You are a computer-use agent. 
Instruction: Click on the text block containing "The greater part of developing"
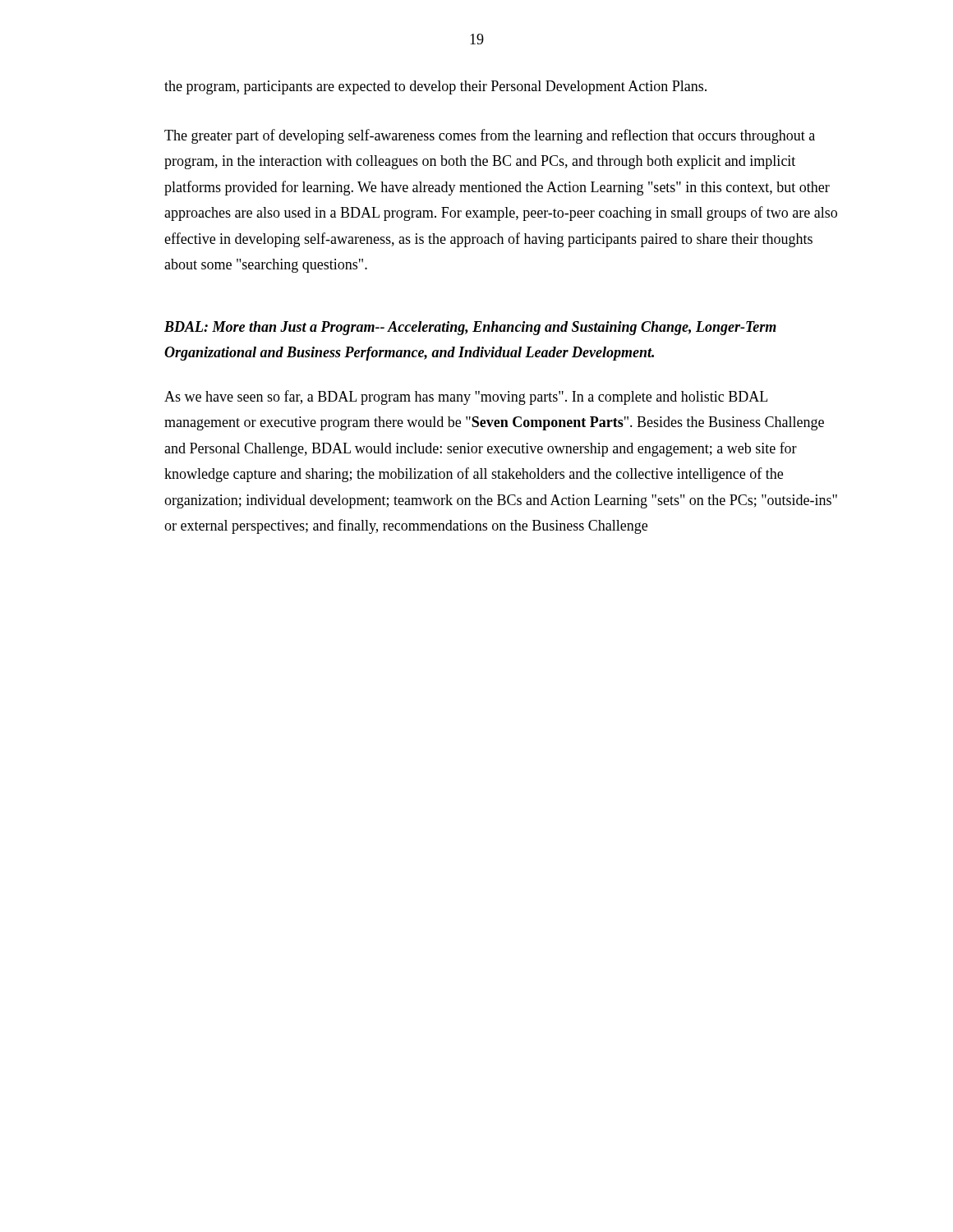click(501, 200)
